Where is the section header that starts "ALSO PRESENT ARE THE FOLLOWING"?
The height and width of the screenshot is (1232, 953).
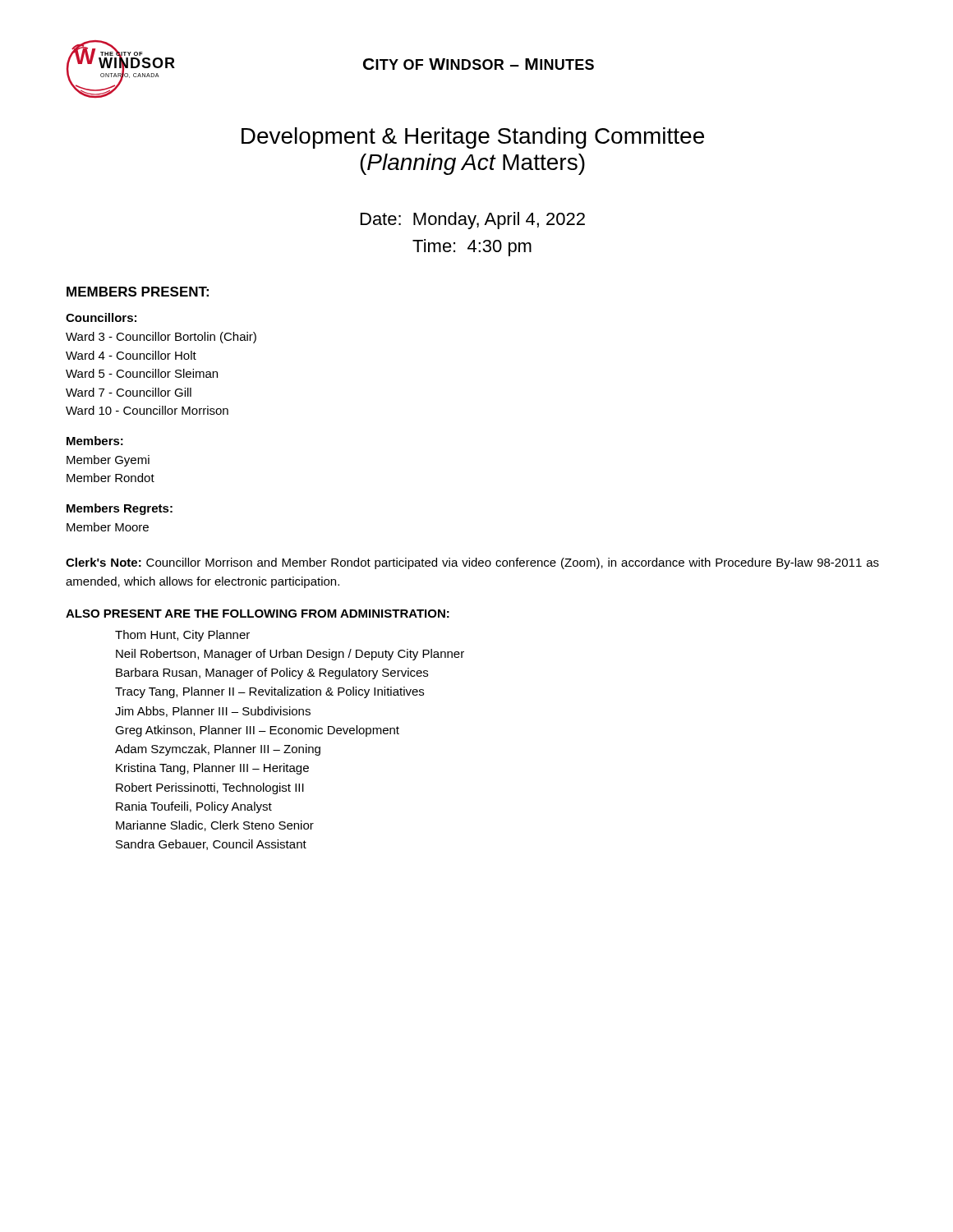click(x=258, y=613)
